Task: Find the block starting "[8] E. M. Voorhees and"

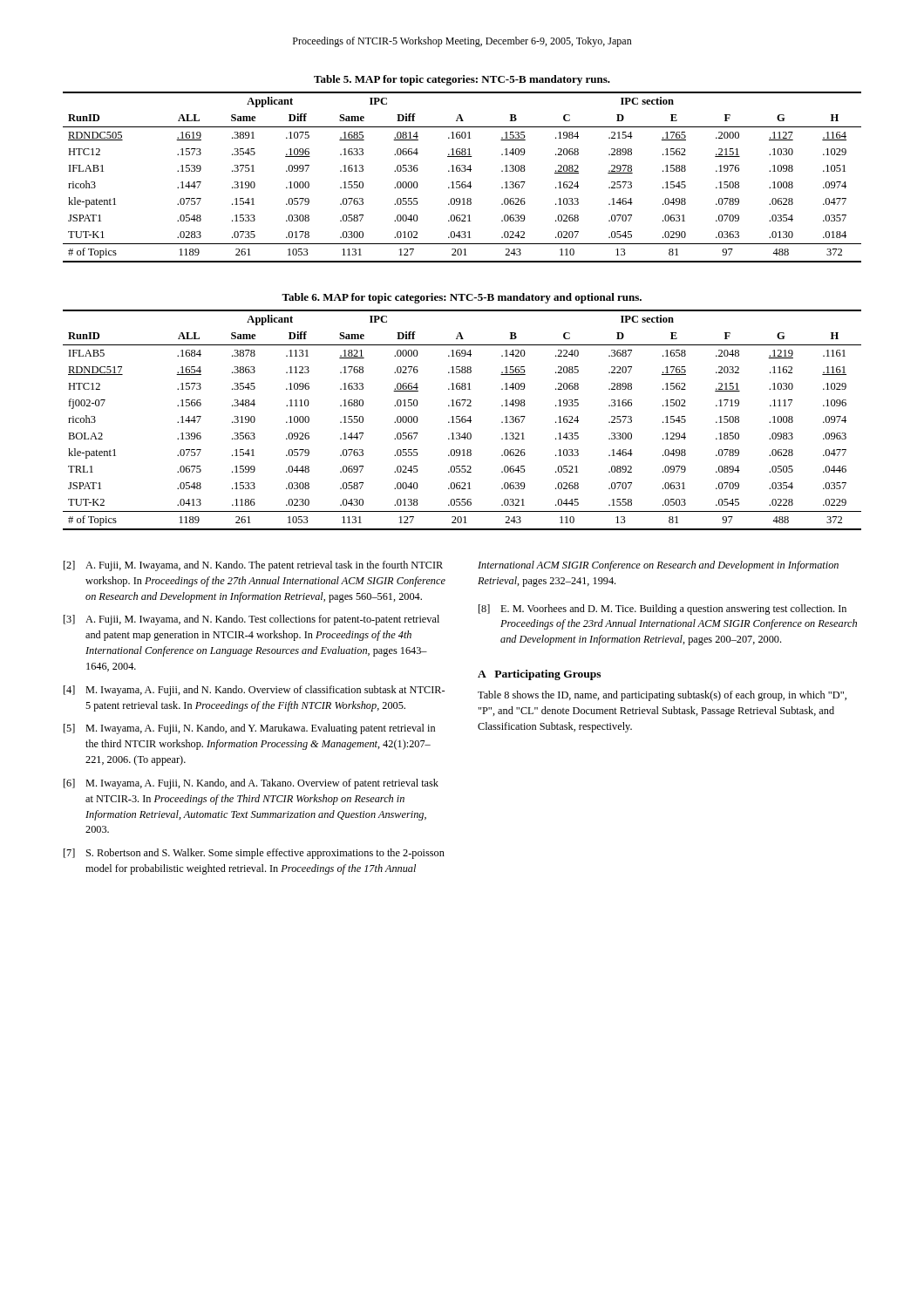Action: [x=669, y=625]
